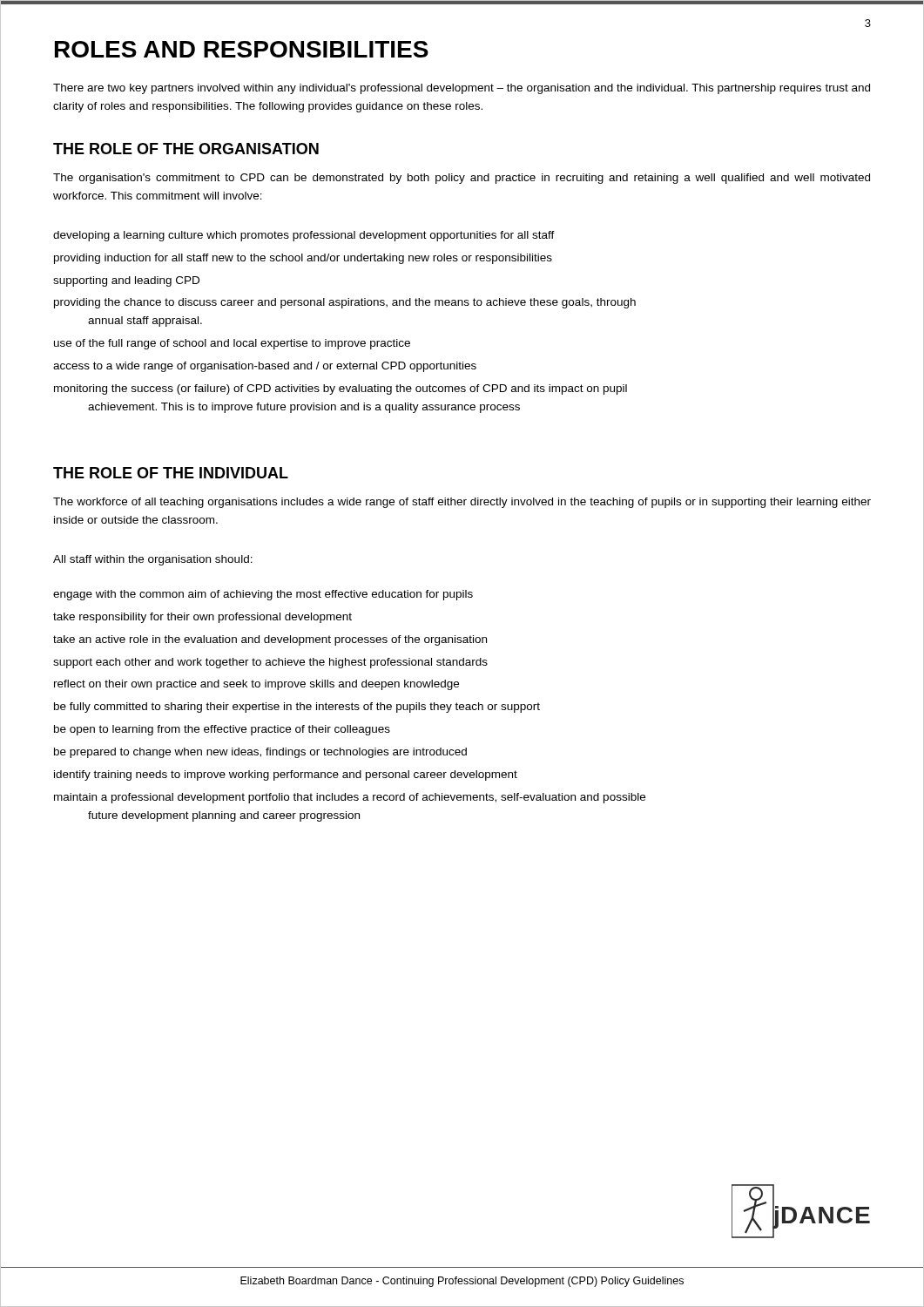The width and height of the screenshot is (924, 1307).
Task: Point to the block beginning "providing induction for all staff new"
Action: coord(303,257)
